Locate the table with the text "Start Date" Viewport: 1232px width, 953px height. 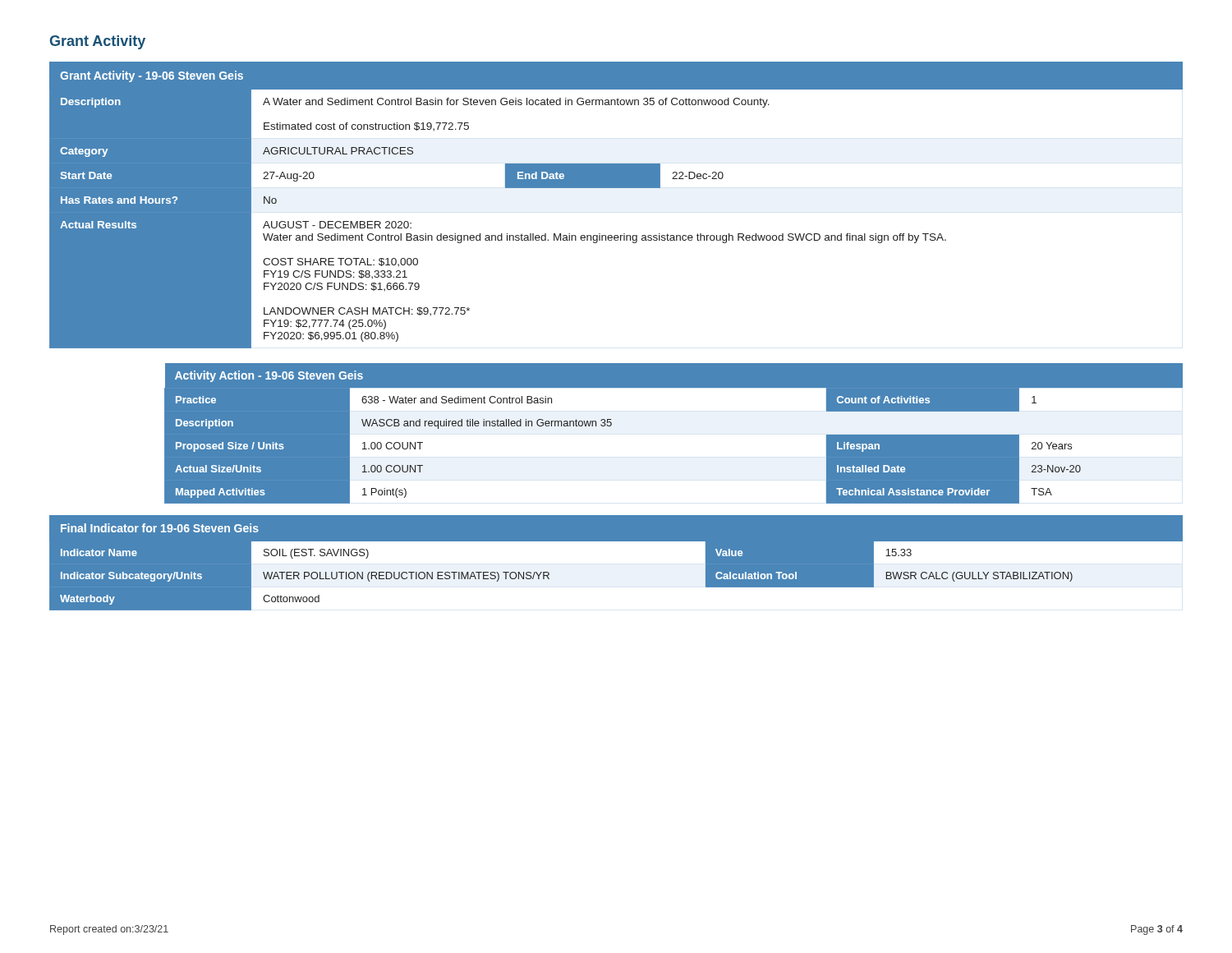[x=616, y=205]
